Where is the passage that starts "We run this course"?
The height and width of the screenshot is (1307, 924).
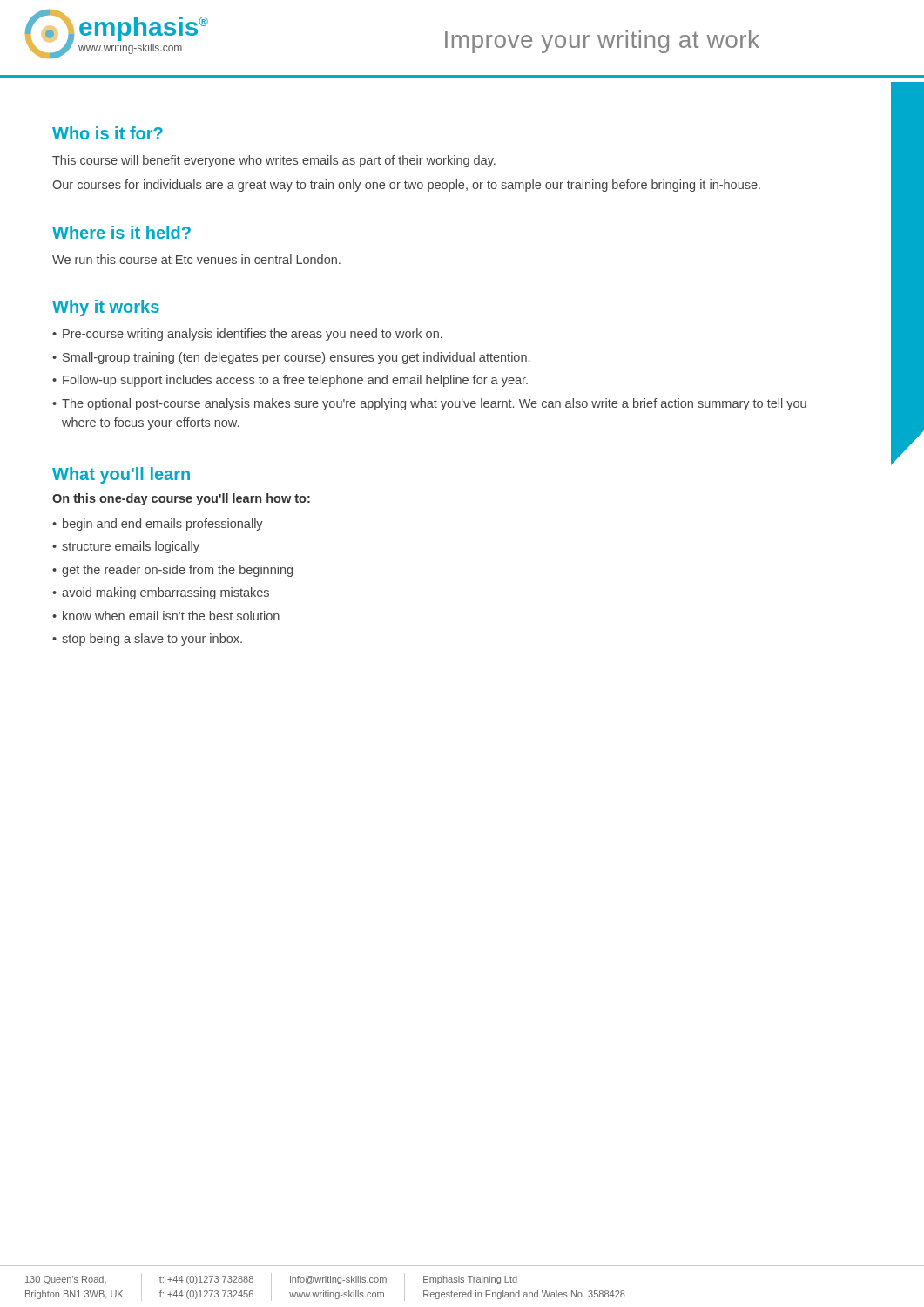[197, 260]
